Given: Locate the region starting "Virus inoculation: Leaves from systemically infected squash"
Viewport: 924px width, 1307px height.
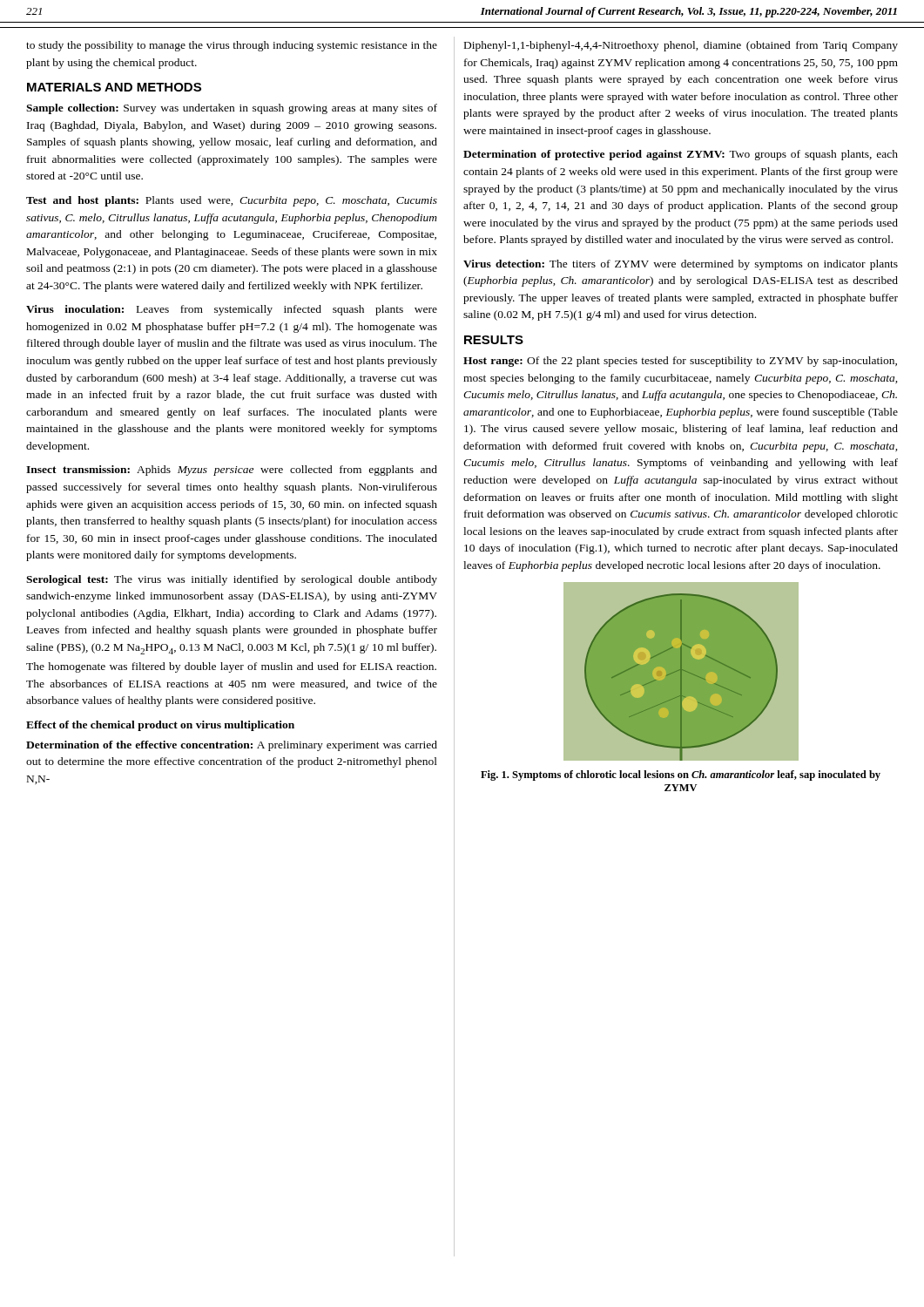Looking at the screenshot, I should [232, 377].
